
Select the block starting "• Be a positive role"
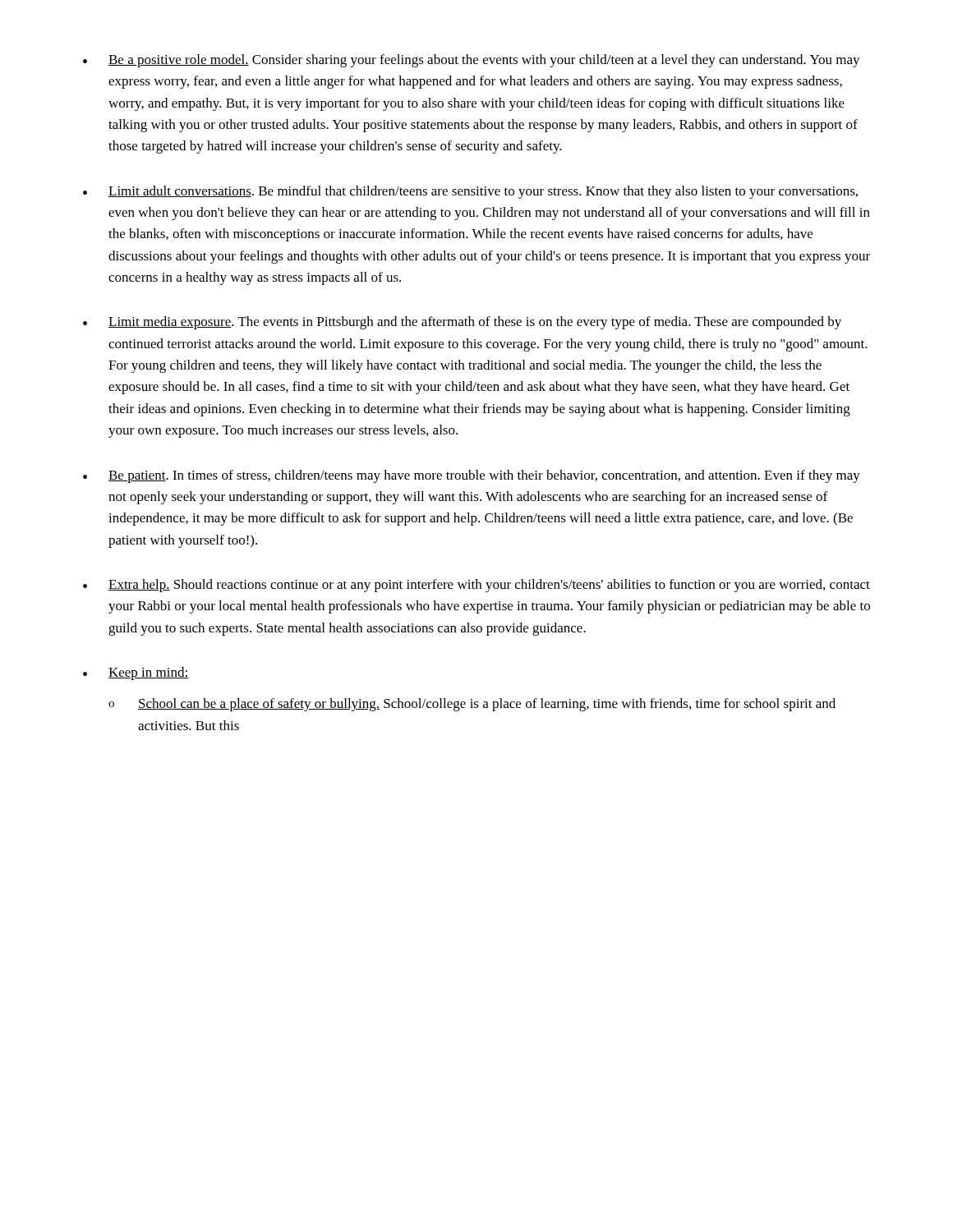[476, 103]
